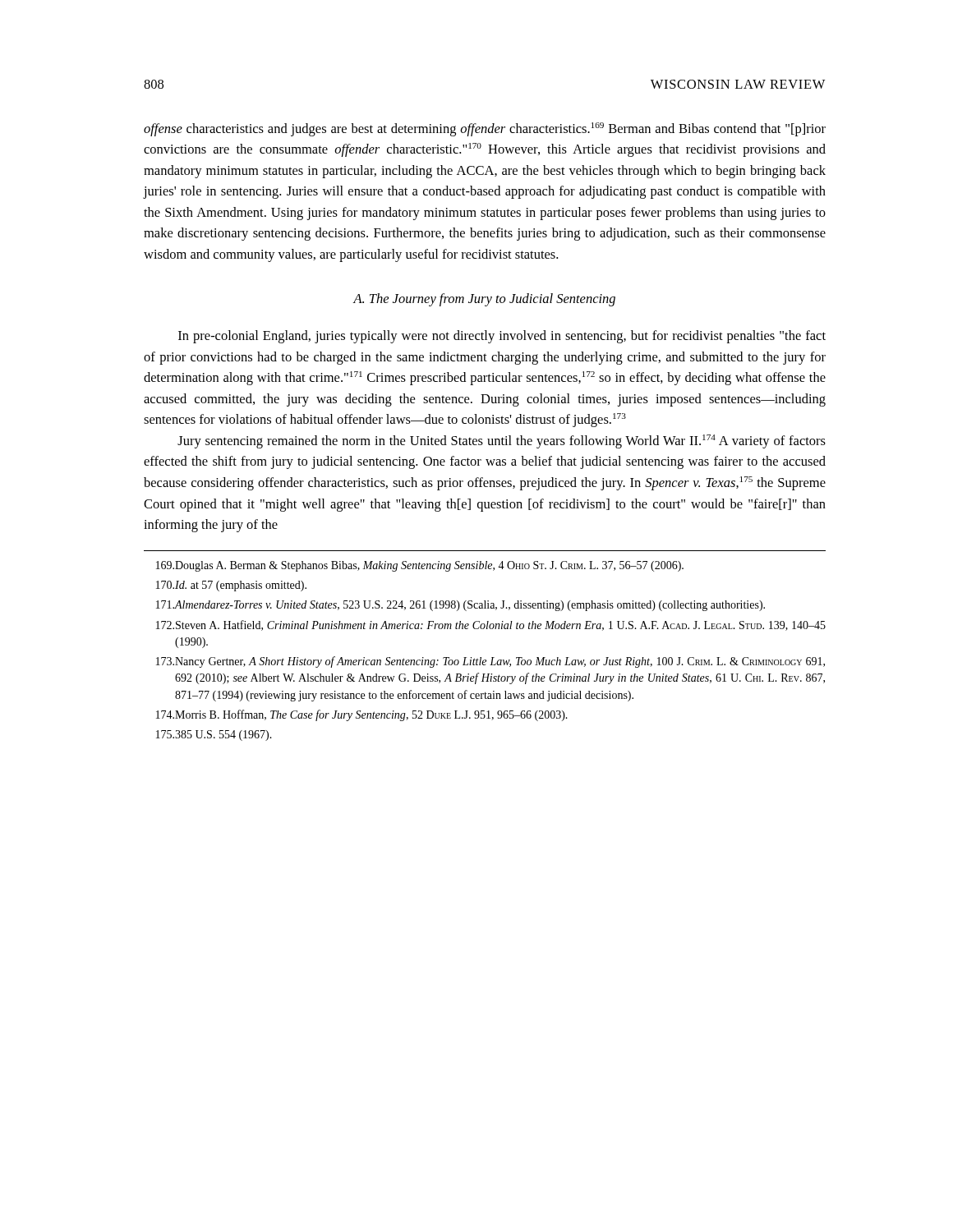This screenshot has width=953, height=1232.
Task: Where is the passage that starts "offense characteristics and judges"?
Action: tap(485, 191)
